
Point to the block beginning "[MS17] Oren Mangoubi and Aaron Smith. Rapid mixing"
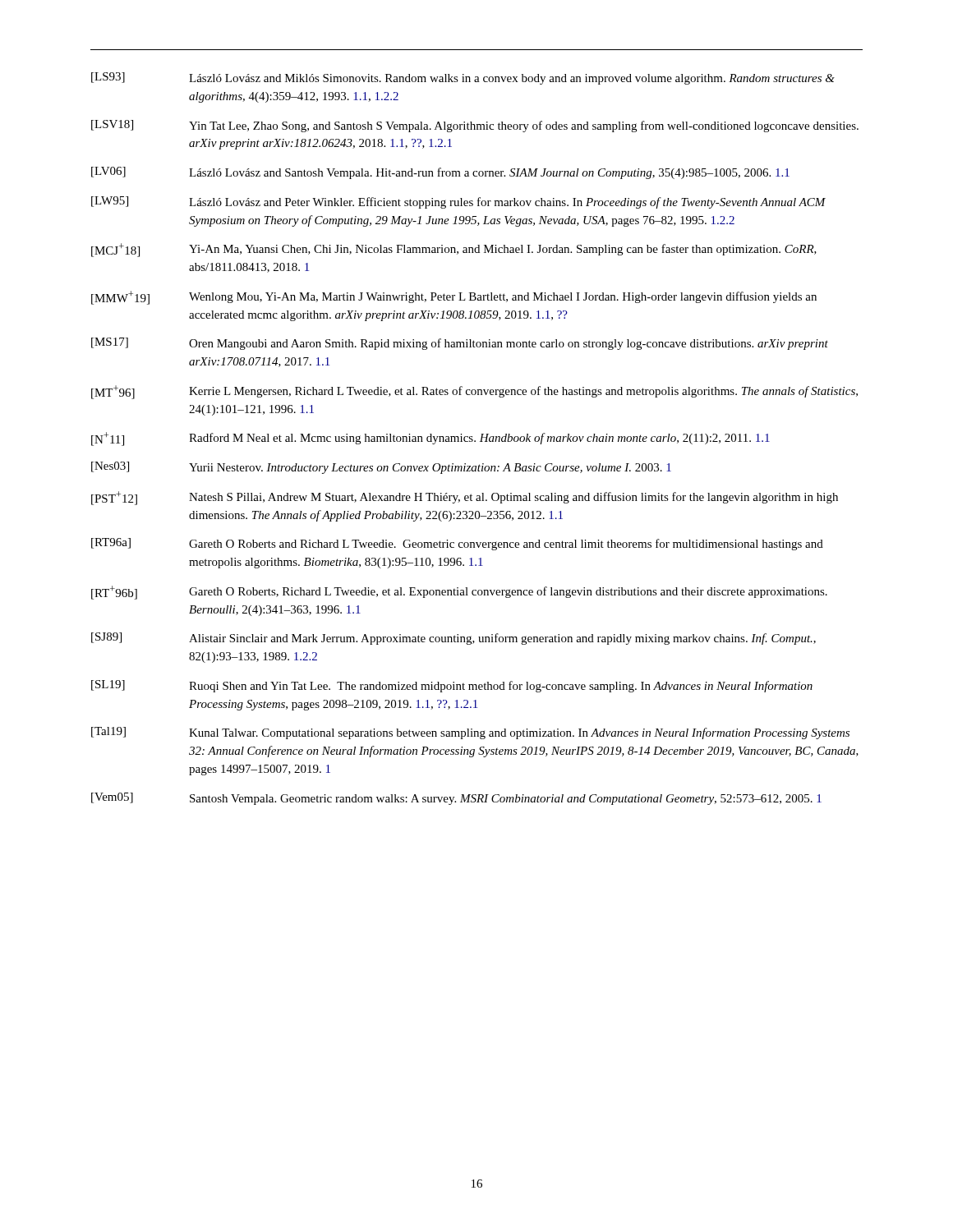[x=460, y=344]
